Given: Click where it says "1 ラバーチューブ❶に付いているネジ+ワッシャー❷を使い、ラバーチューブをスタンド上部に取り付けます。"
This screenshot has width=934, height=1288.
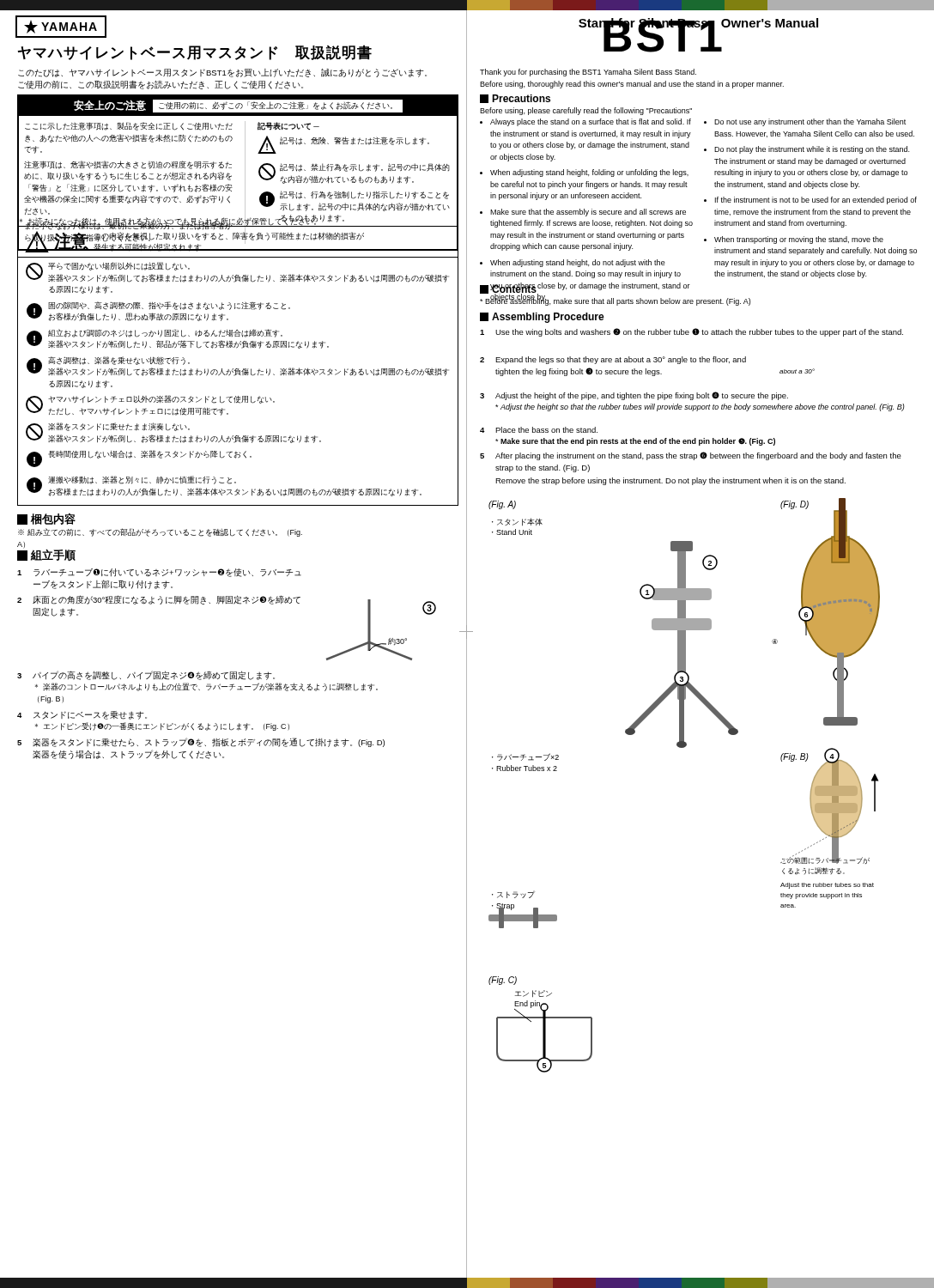Looking at the screenshot, I should point(163,579).
